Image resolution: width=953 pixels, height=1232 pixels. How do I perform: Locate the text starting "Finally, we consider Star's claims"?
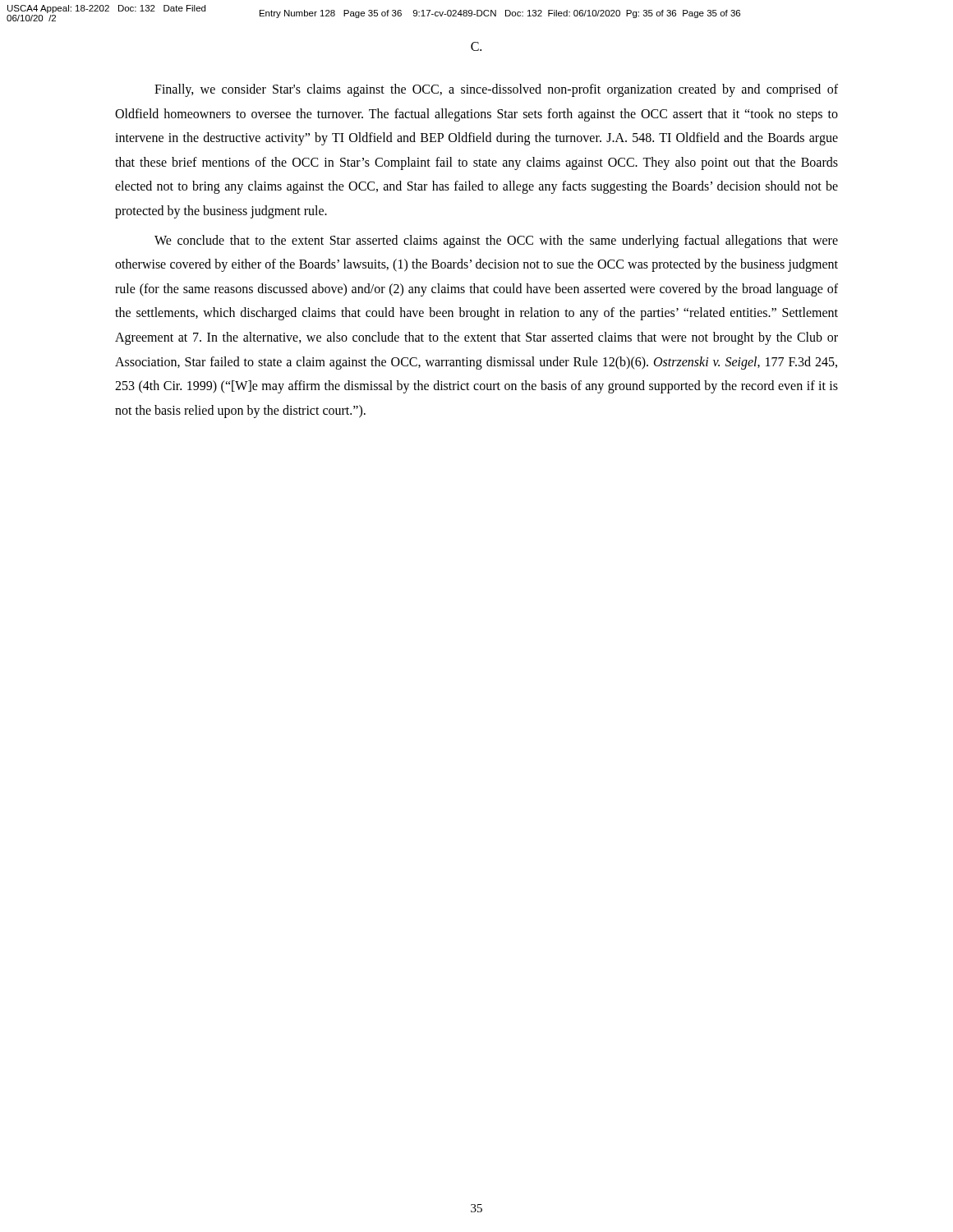tap(476, 150)
